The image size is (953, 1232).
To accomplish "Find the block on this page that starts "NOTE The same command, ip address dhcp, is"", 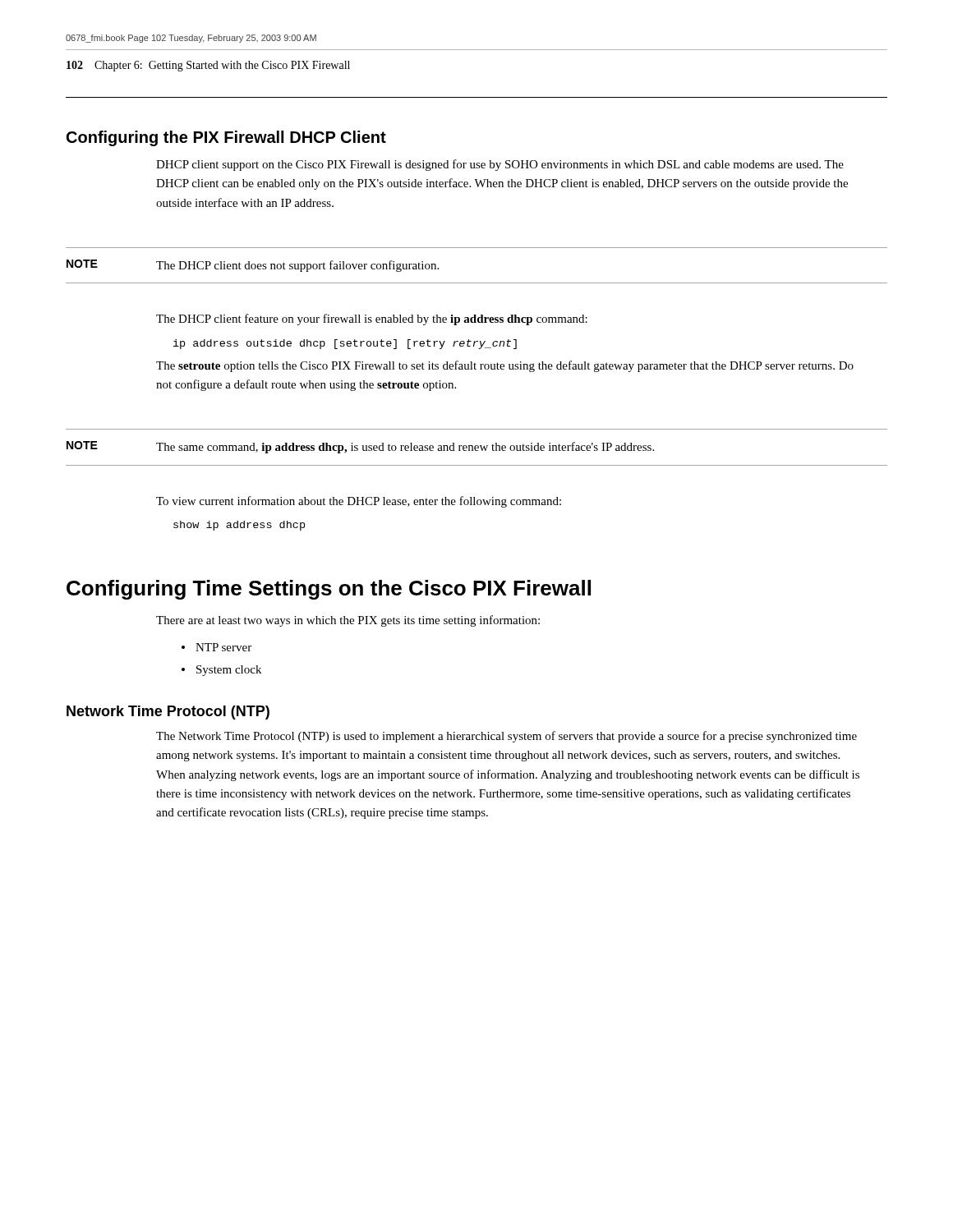I will click(360, 447).
